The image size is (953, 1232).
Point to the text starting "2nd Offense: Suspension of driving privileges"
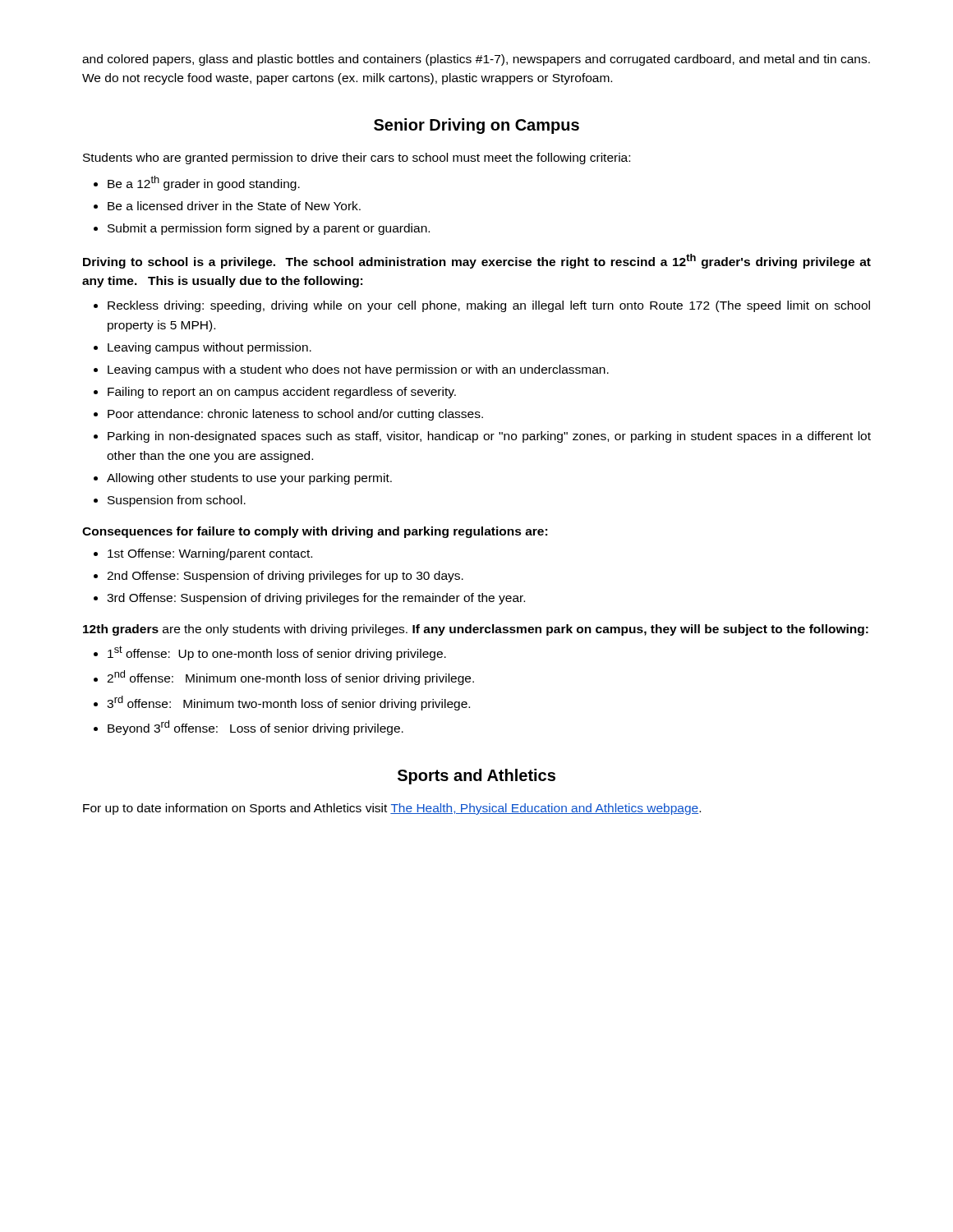(285, 575)
